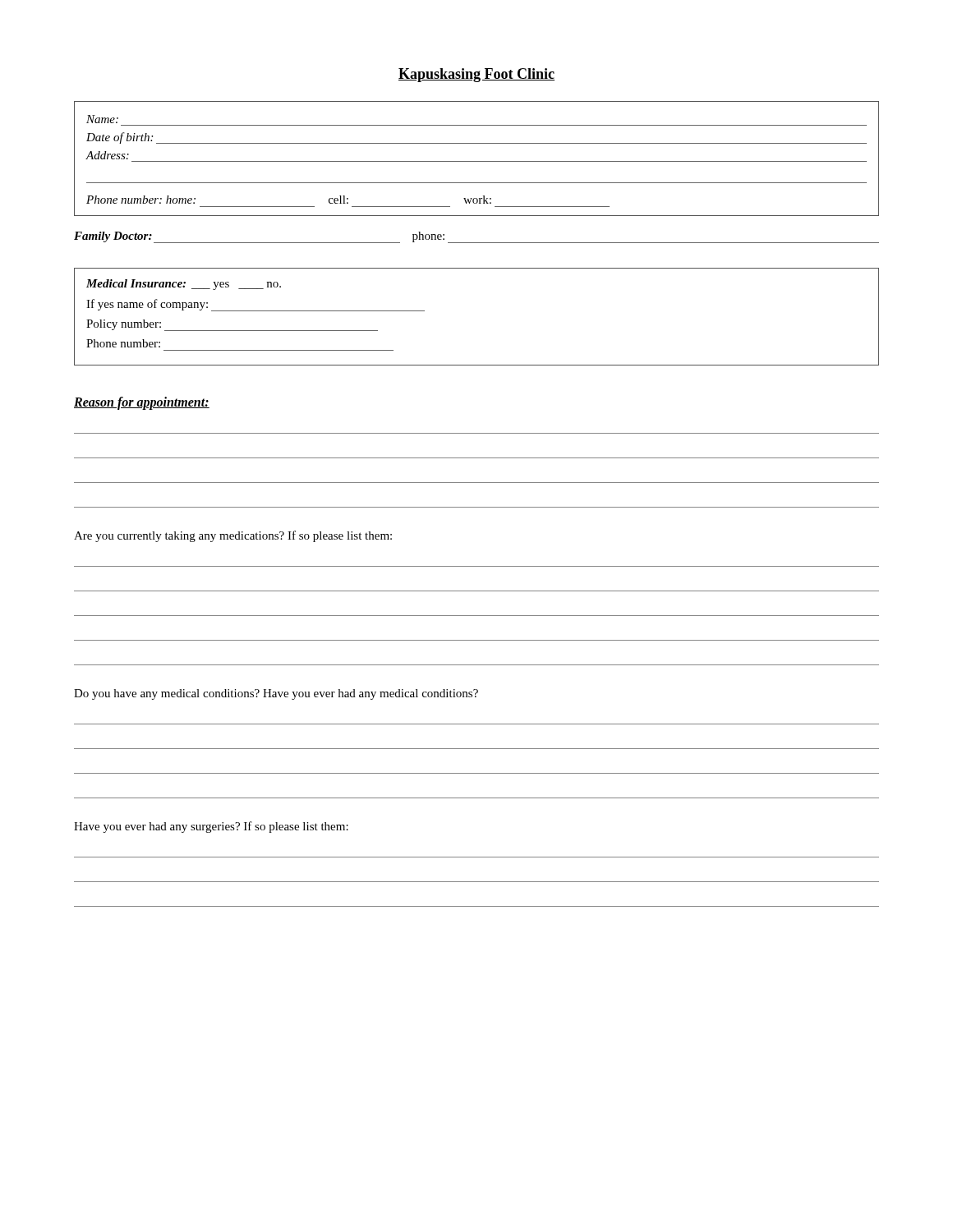Find the region starting "Family Doctor: phone:"
953x1232 pixels.
476,235
